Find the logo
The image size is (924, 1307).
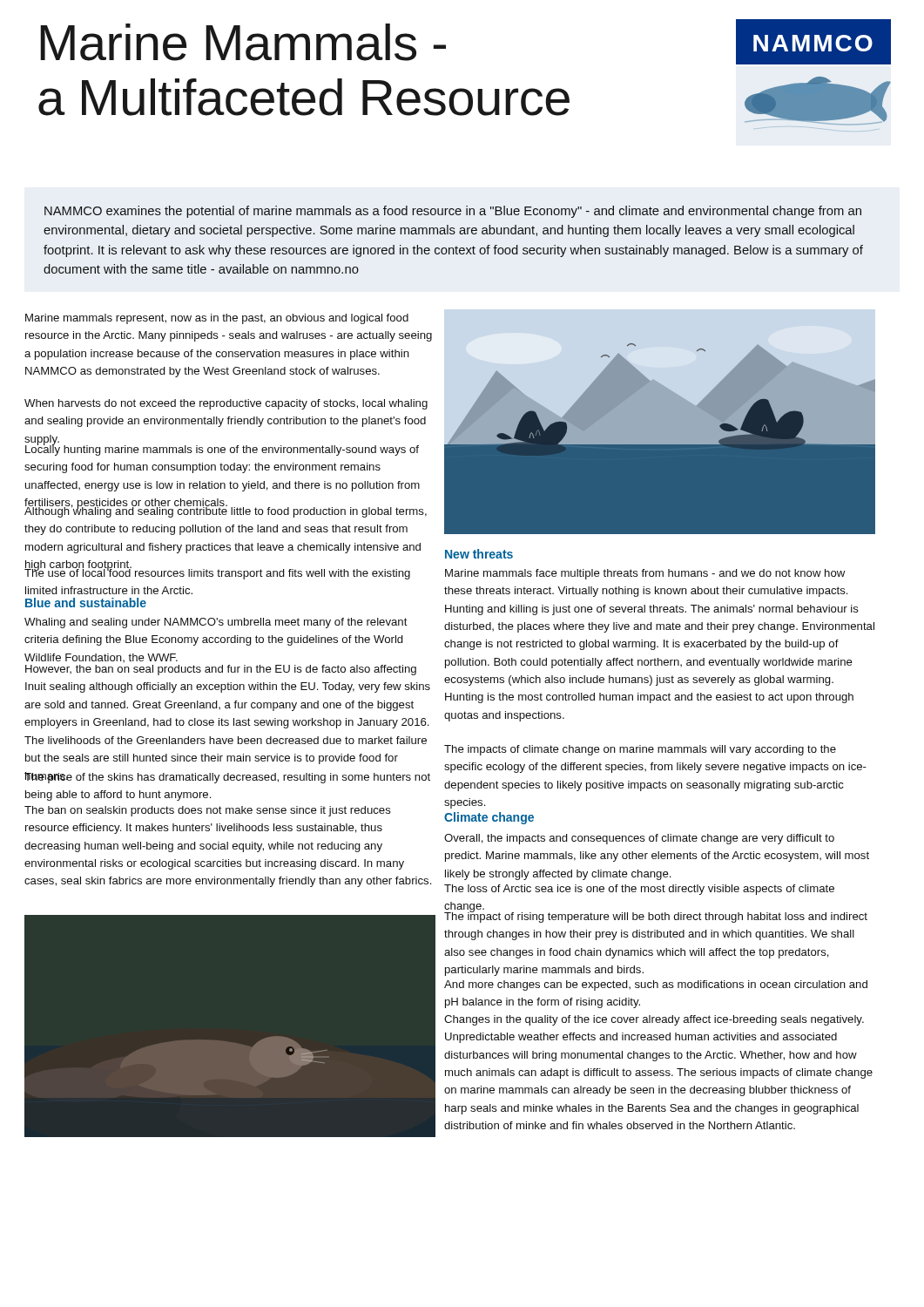click(x=813, y=82)
